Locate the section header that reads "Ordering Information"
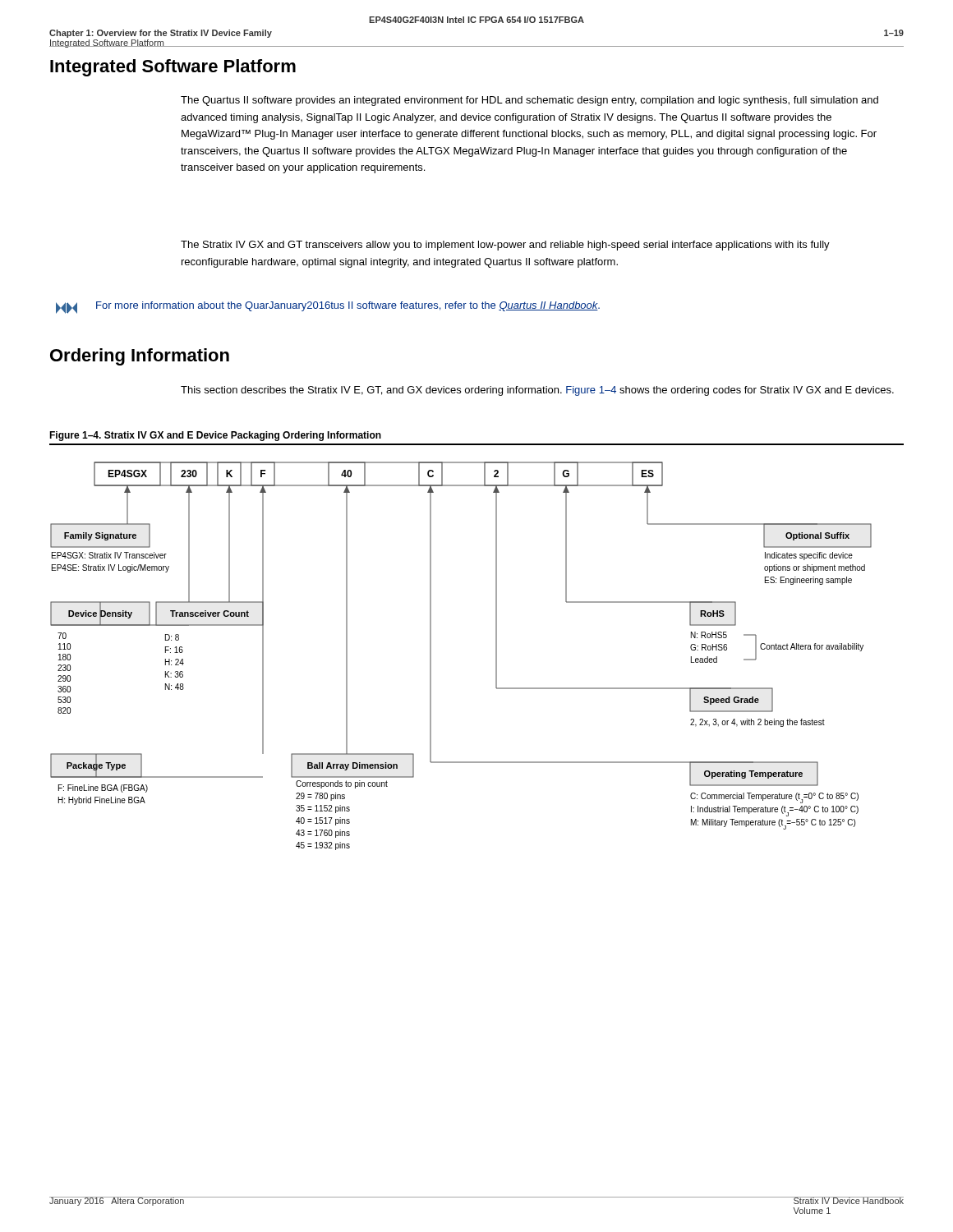Viewport: 953px width, 1232px height. coord(140,355)
